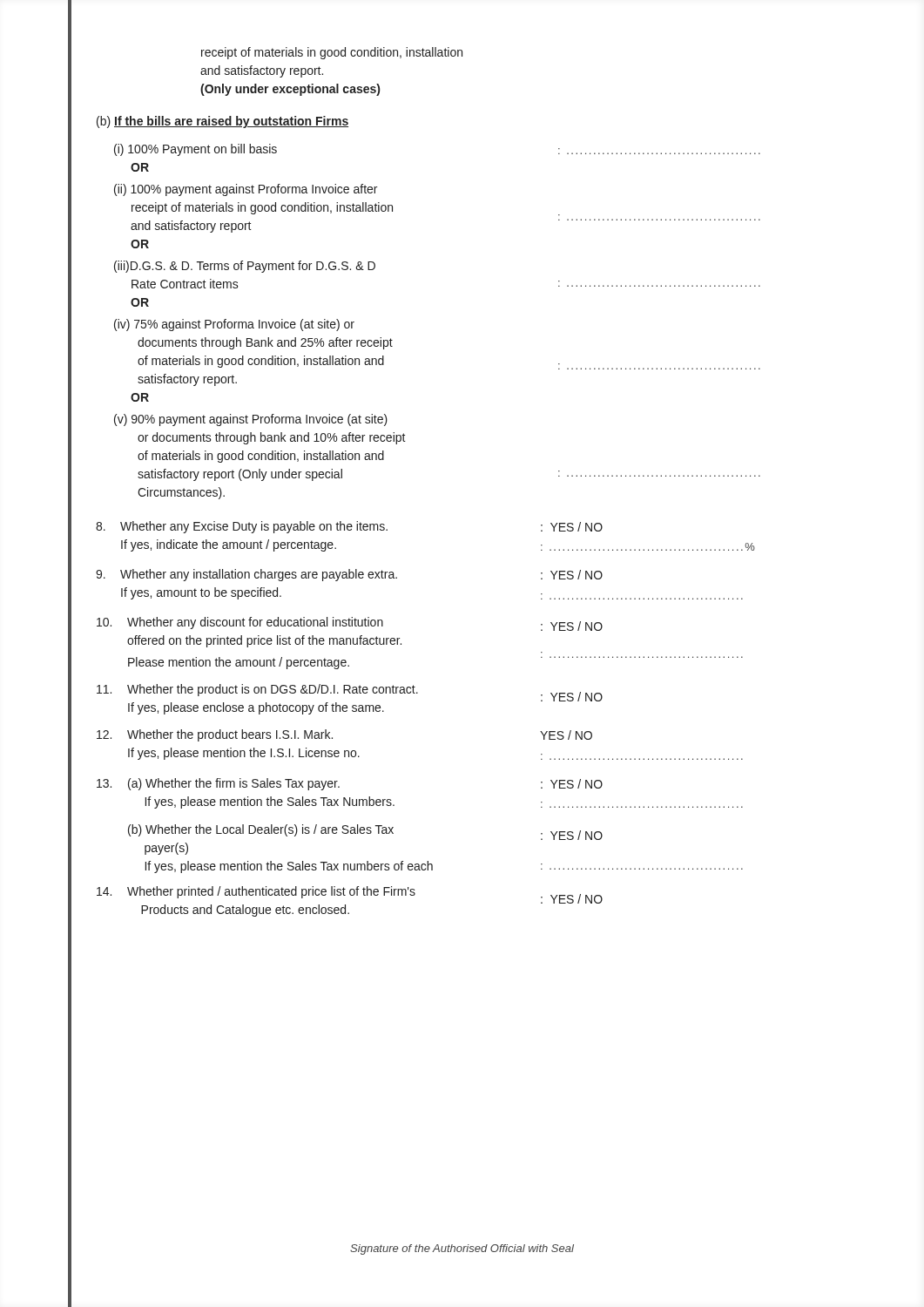Navigate to the passage starting "Whether printed /"
Viewport: 924px width, 1307px height.
click(x=256, y=895)
